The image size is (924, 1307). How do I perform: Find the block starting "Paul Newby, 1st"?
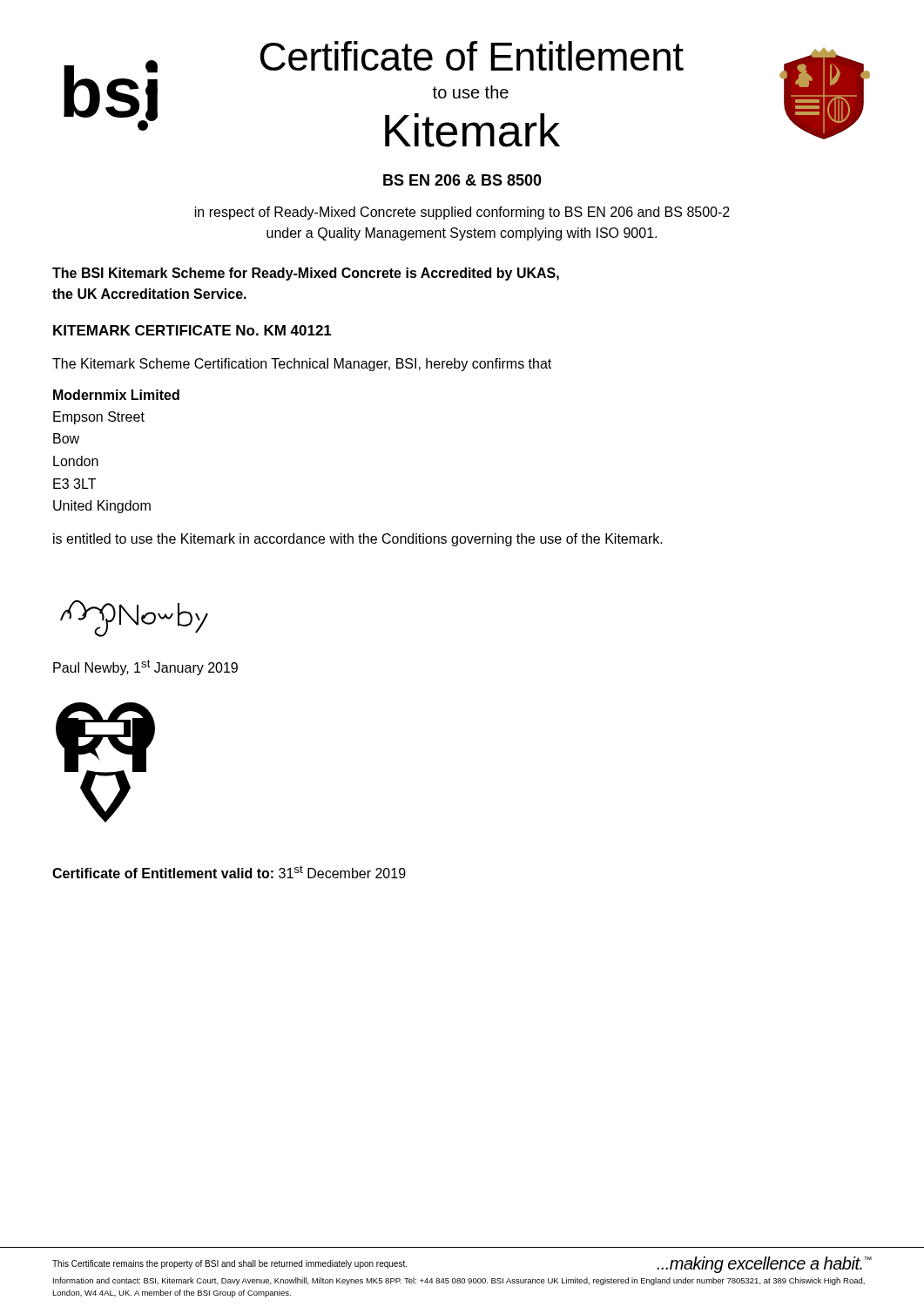(145, 666)
